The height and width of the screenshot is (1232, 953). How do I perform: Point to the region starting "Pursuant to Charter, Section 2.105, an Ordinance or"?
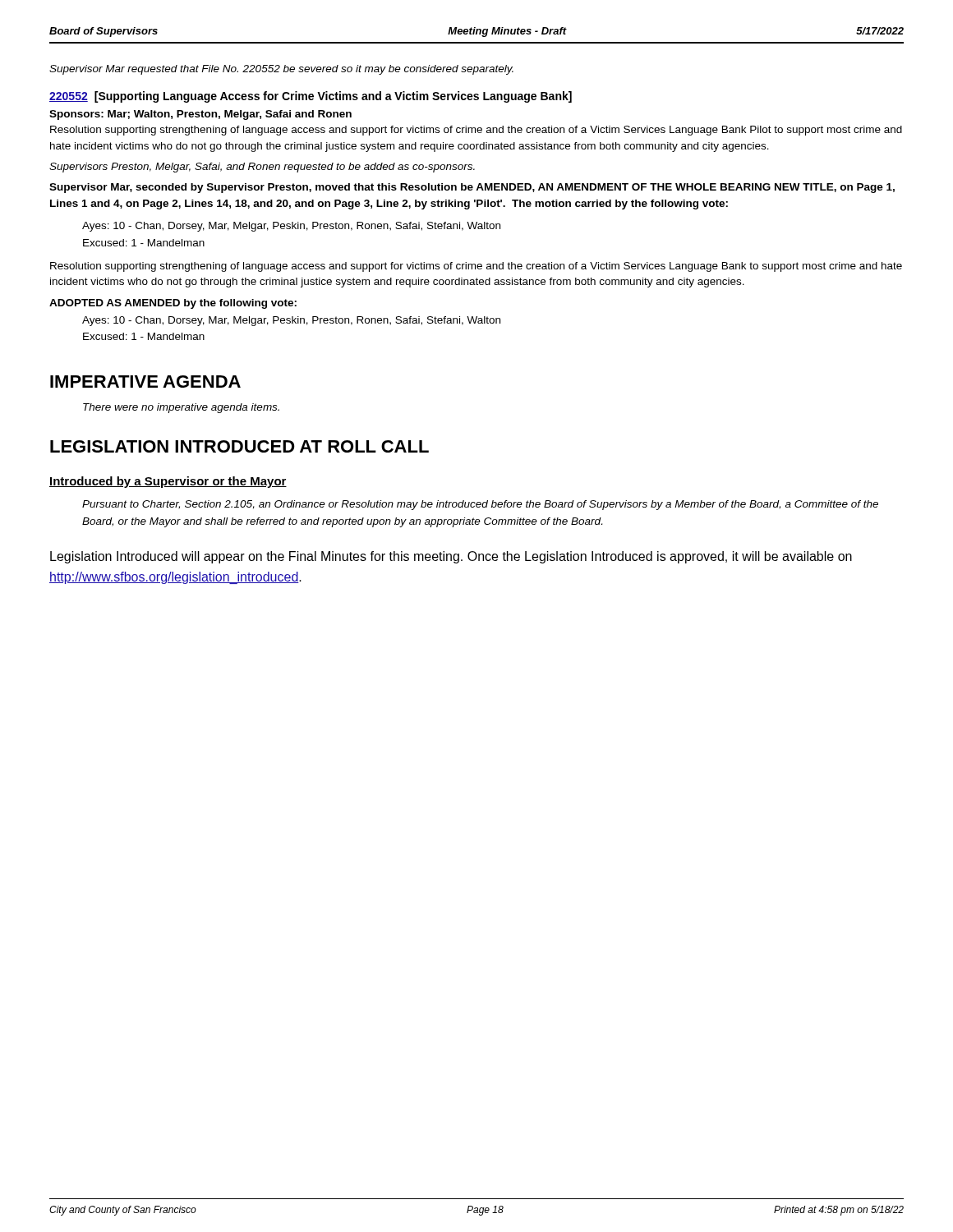(480, 513)
